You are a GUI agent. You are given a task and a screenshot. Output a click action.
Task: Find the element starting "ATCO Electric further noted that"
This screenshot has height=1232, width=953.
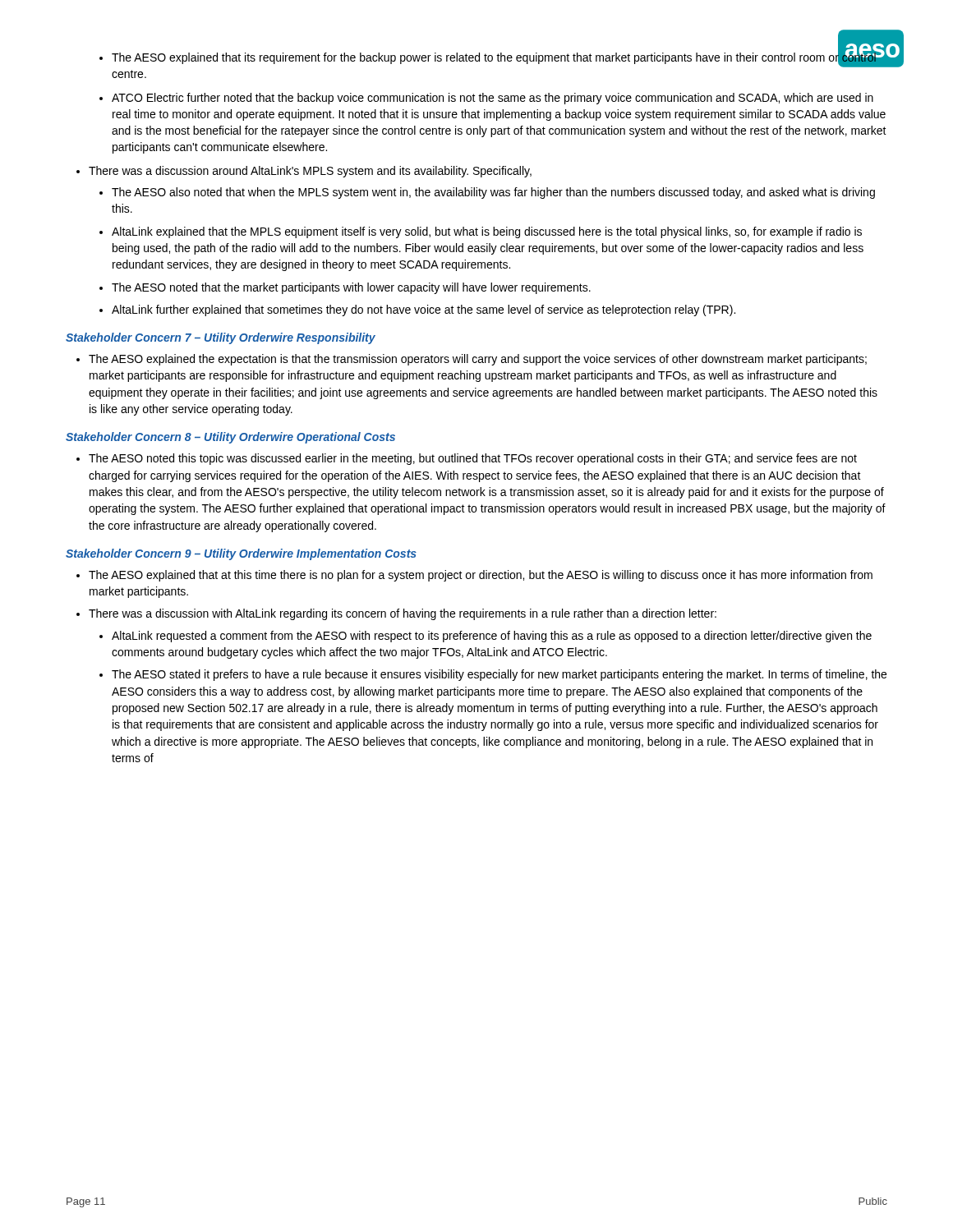click(499, 123)
